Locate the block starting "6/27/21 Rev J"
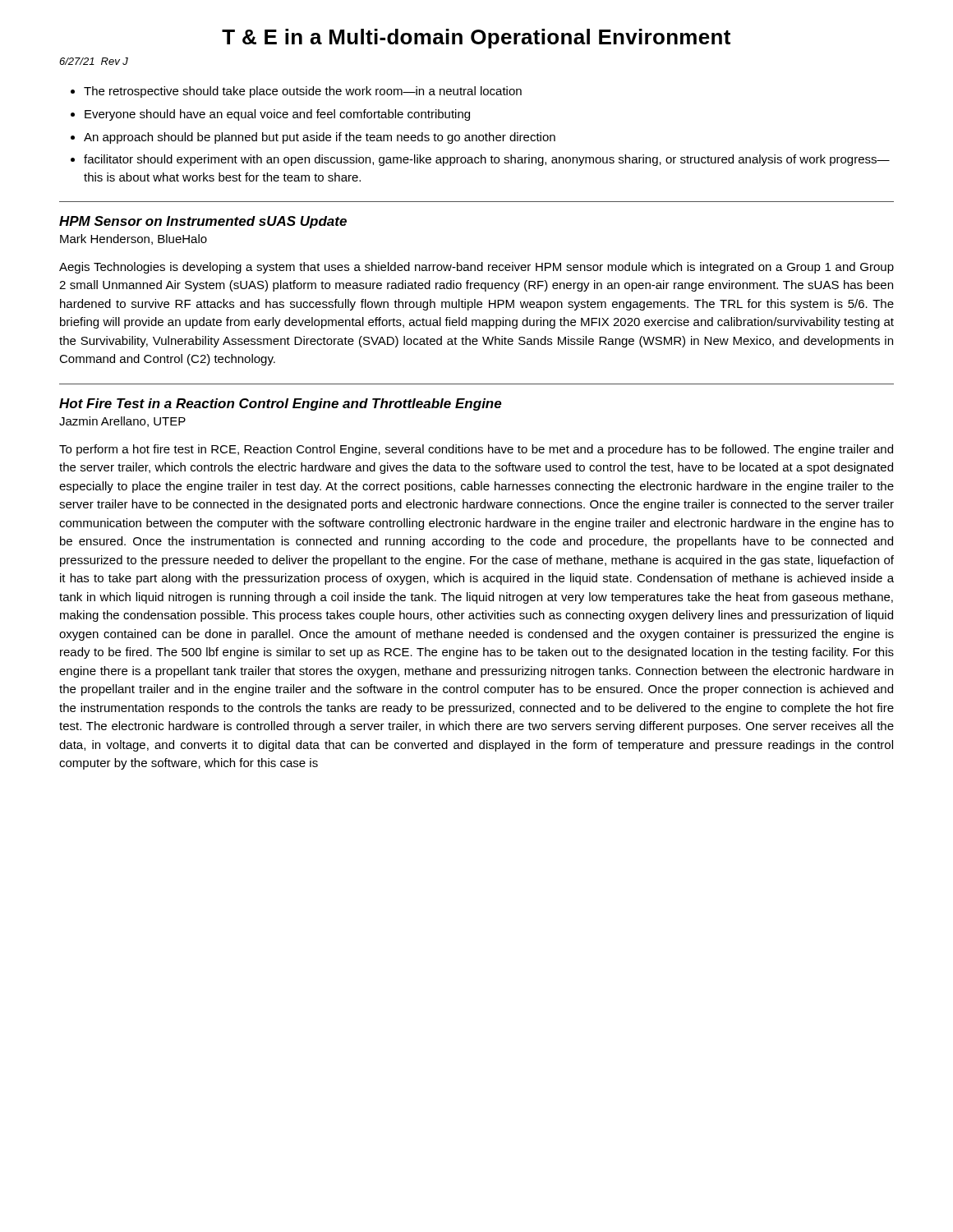 [94, 61]
